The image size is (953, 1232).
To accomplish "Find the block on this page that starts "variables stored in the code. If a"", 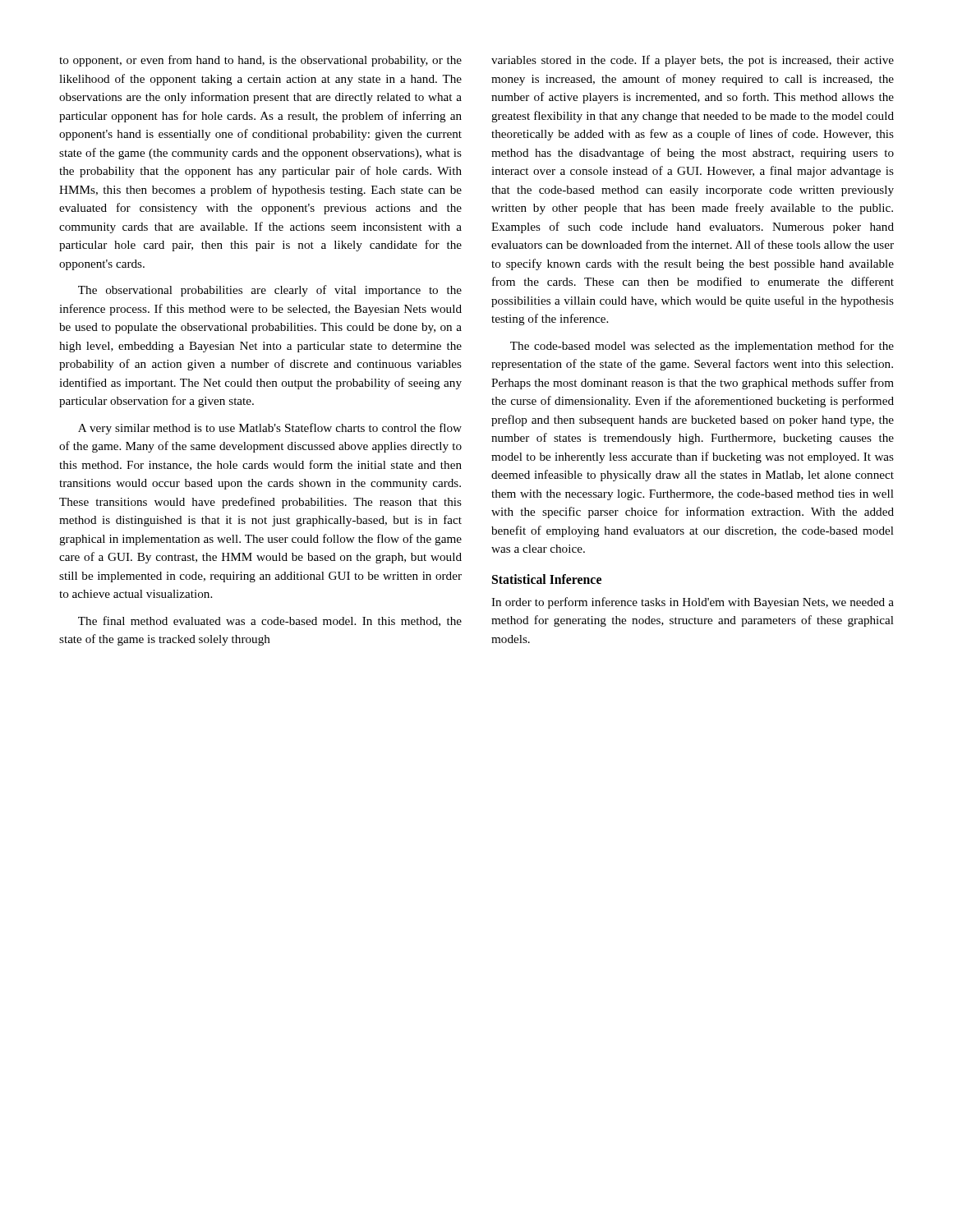I will [x=693, y=189].
